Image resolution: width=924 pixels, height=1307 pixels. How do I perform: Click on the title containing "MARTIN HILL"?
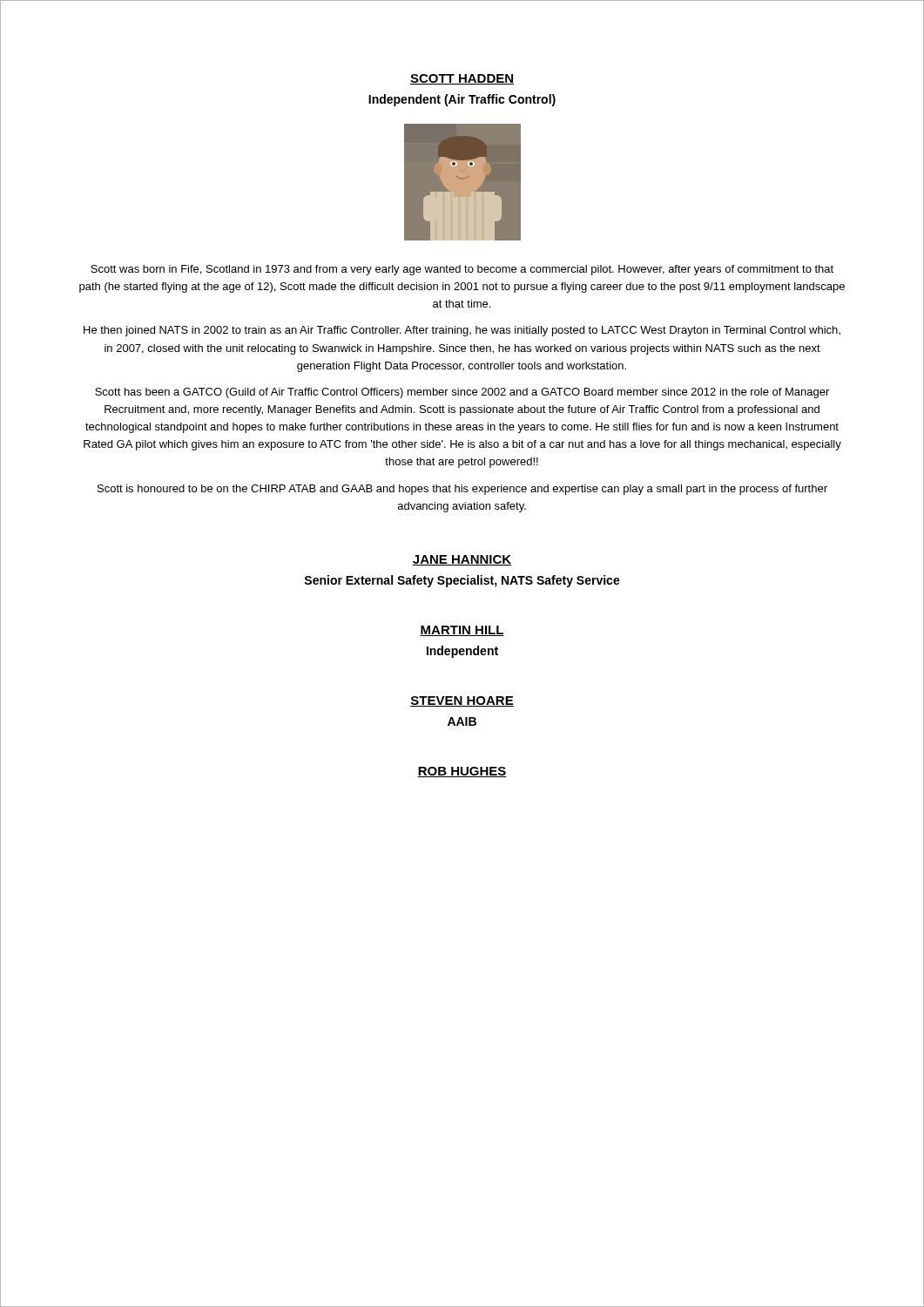coord(462,629)
